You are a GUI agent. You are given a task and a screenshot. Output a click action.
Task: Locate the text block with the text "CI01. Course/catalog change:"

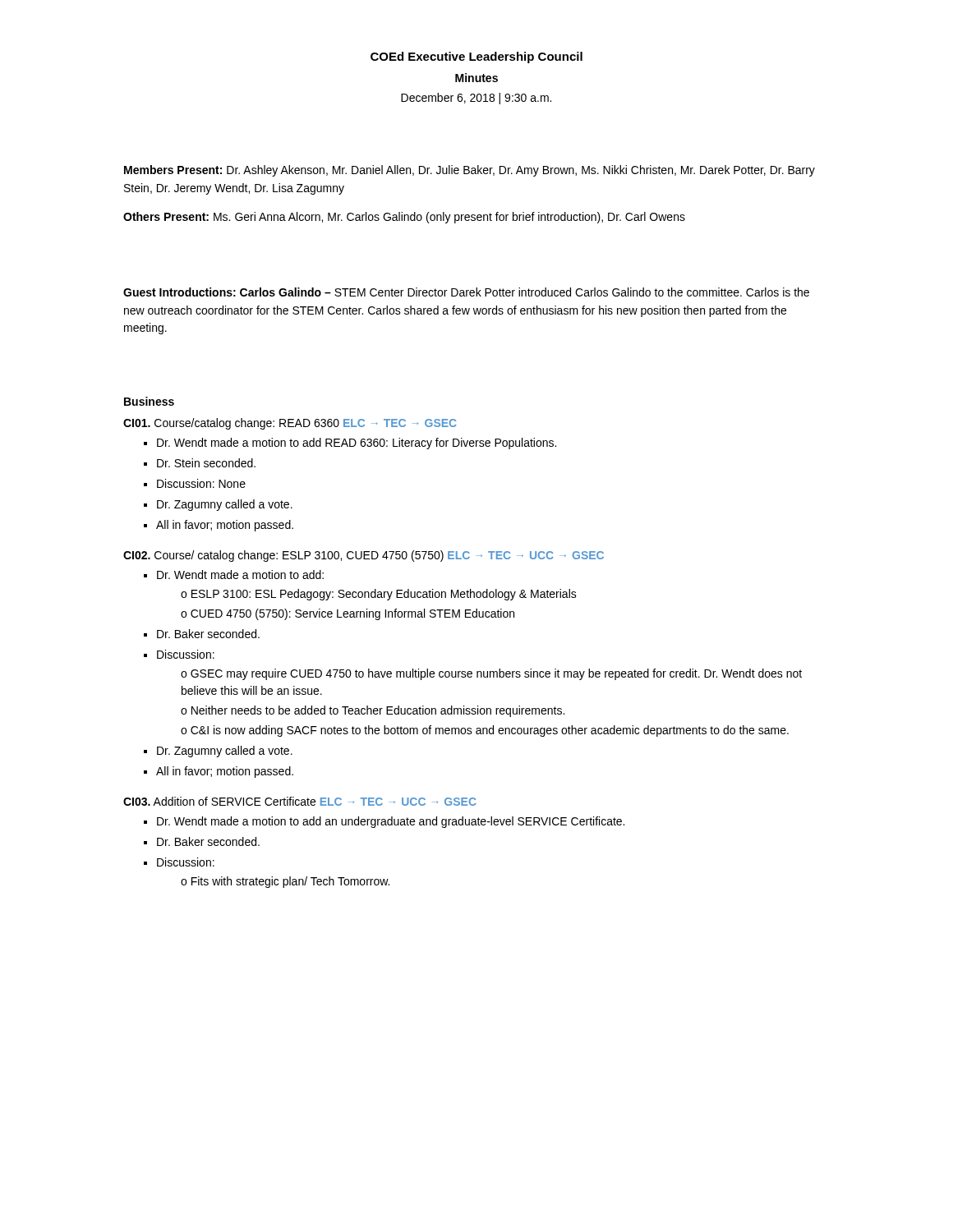point(290,423)
